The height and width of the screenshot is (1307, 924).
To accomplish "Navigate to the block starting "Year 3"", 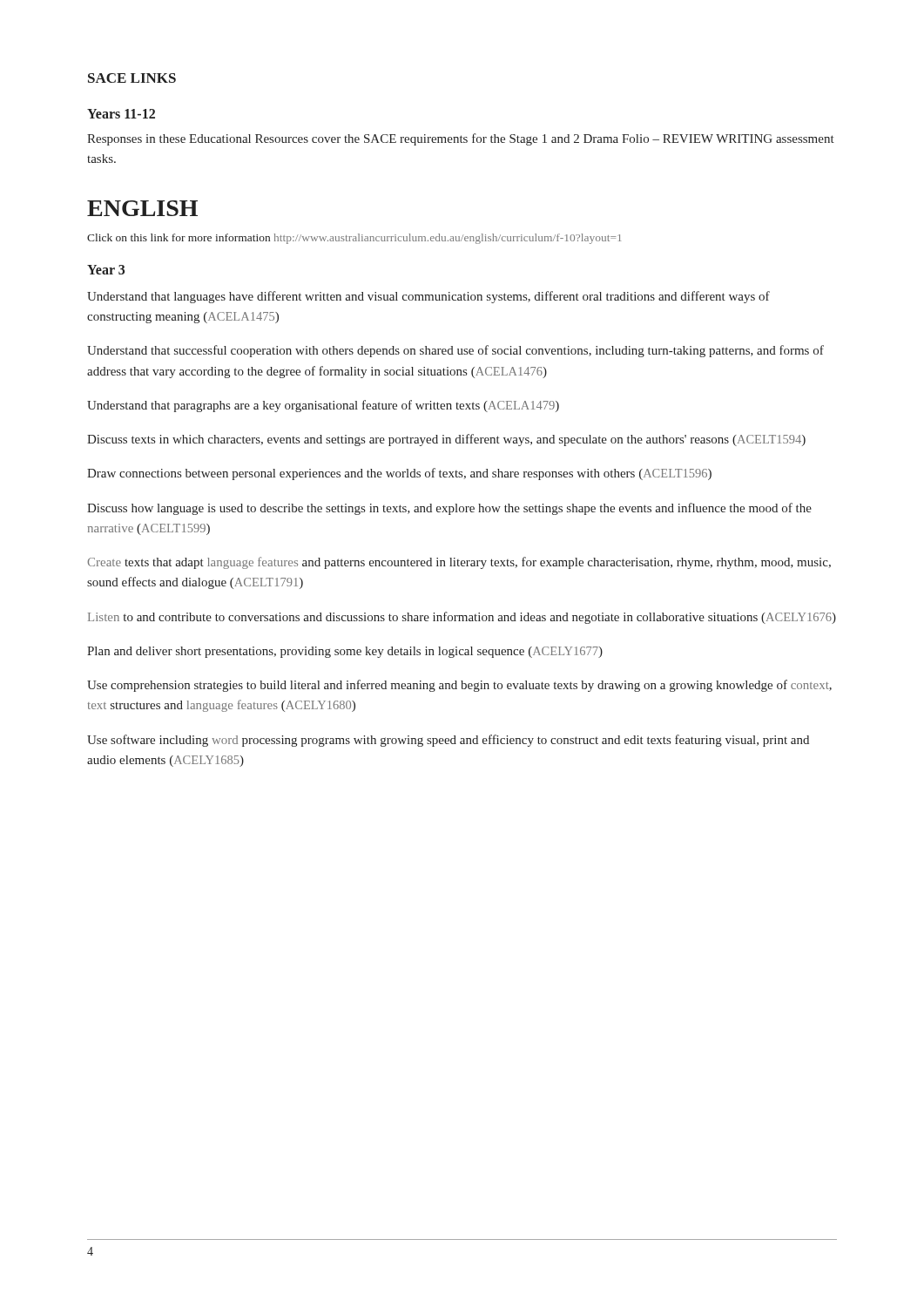I will pos(106,269).
